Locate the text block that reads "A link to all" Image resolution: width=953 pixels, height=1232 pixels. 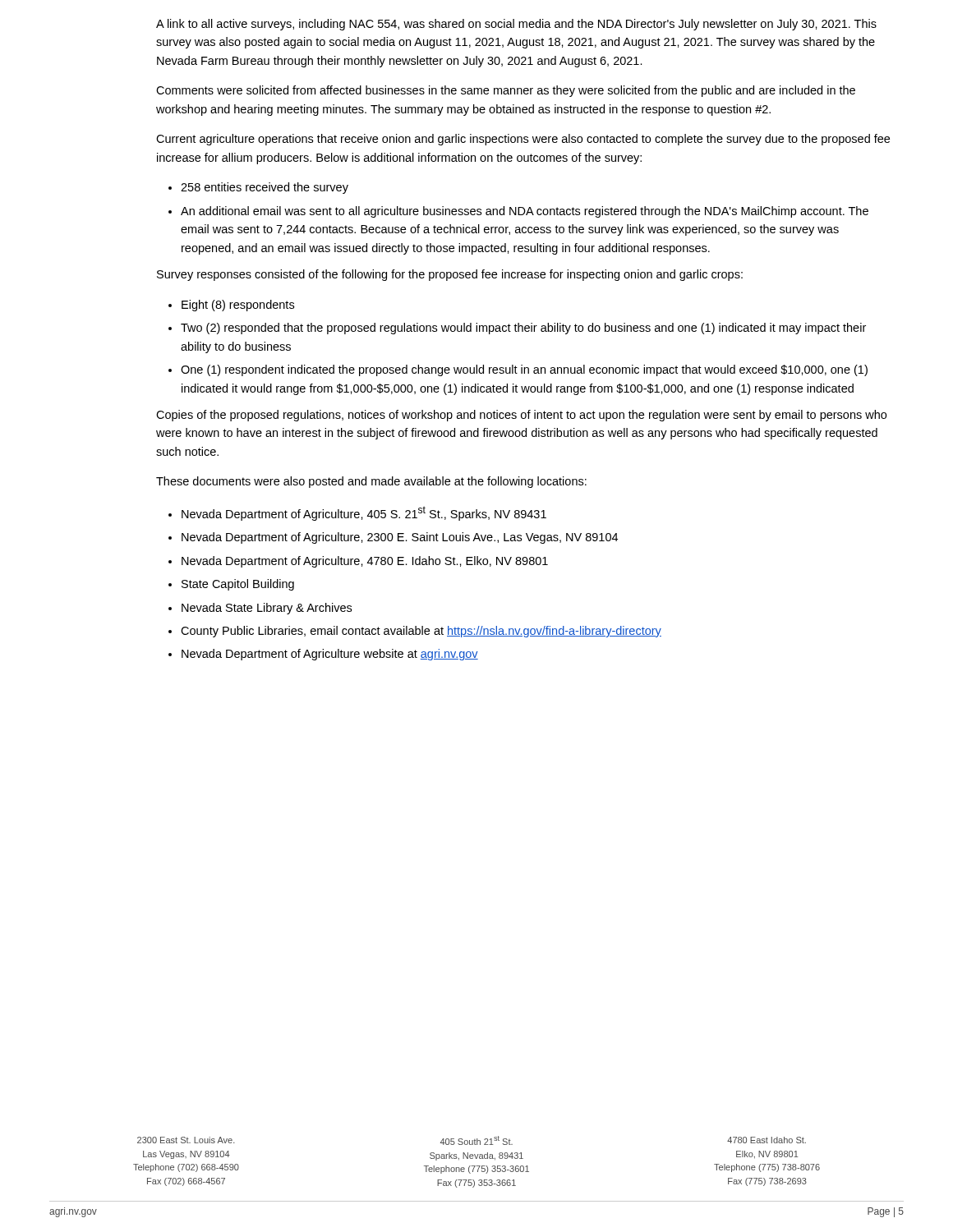(x=516, y=42)
